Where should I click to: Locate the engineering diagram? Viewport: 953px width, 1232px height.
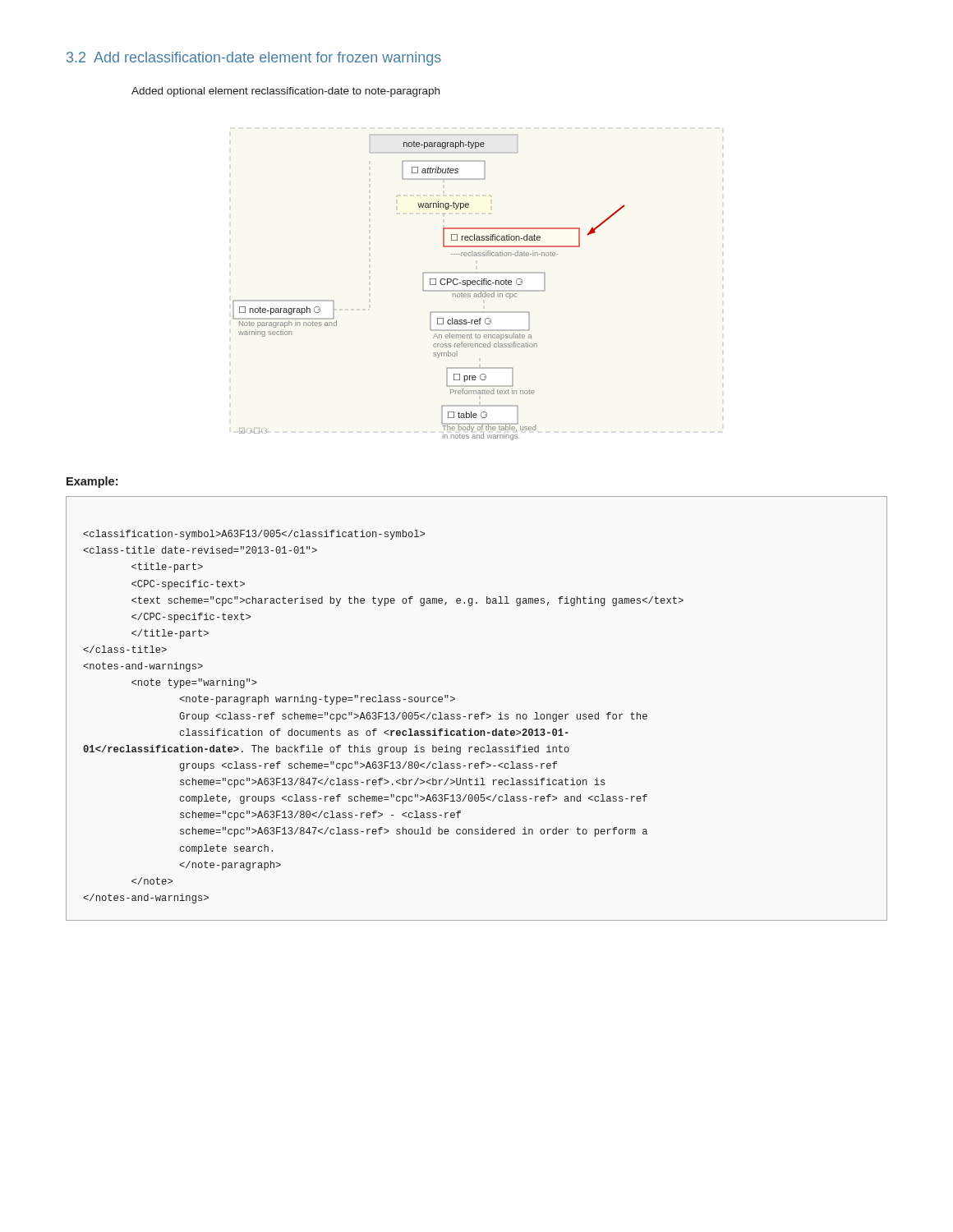(476, 283)
